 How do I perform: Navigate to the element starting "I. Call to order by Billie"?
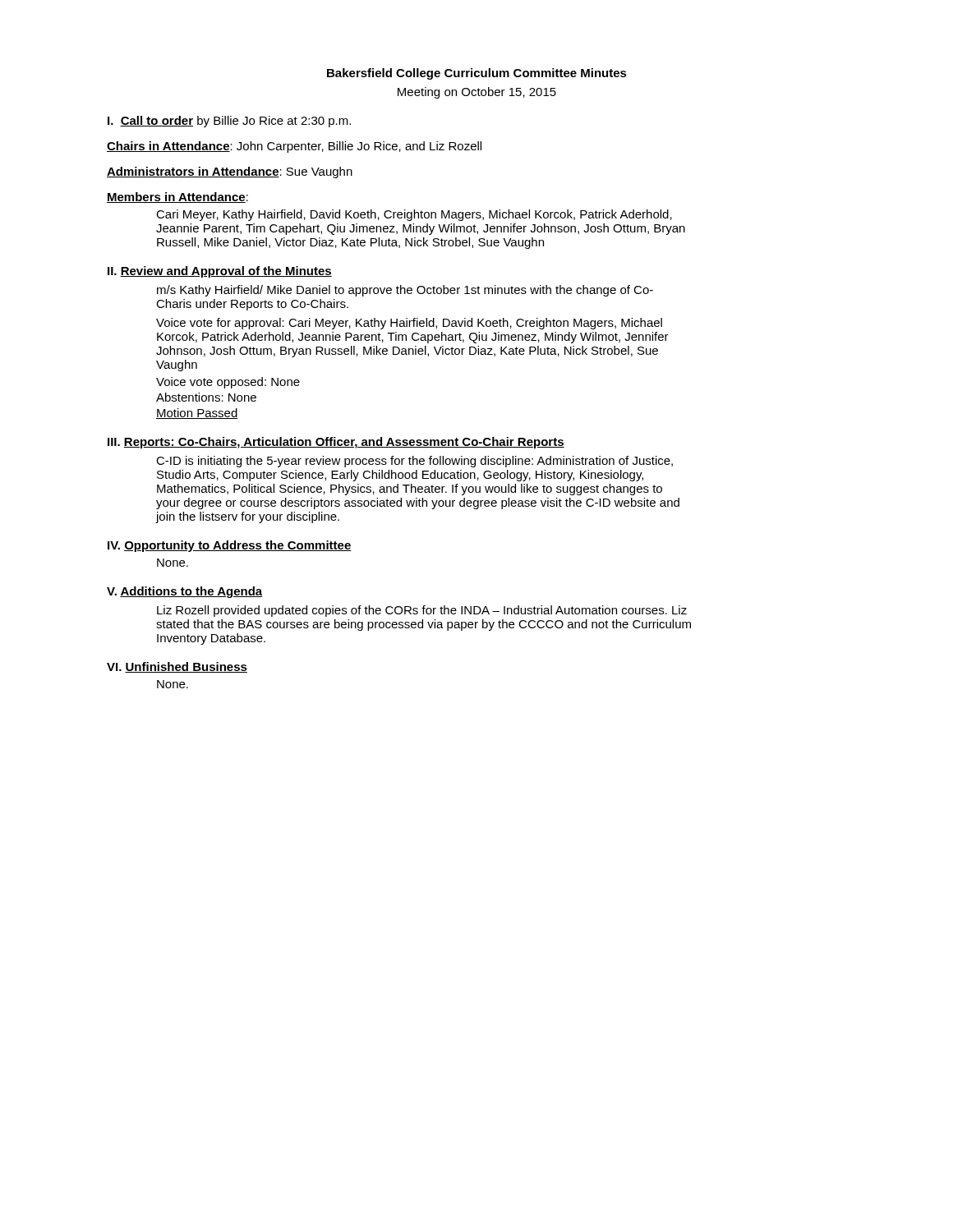[x=229, y=120]
